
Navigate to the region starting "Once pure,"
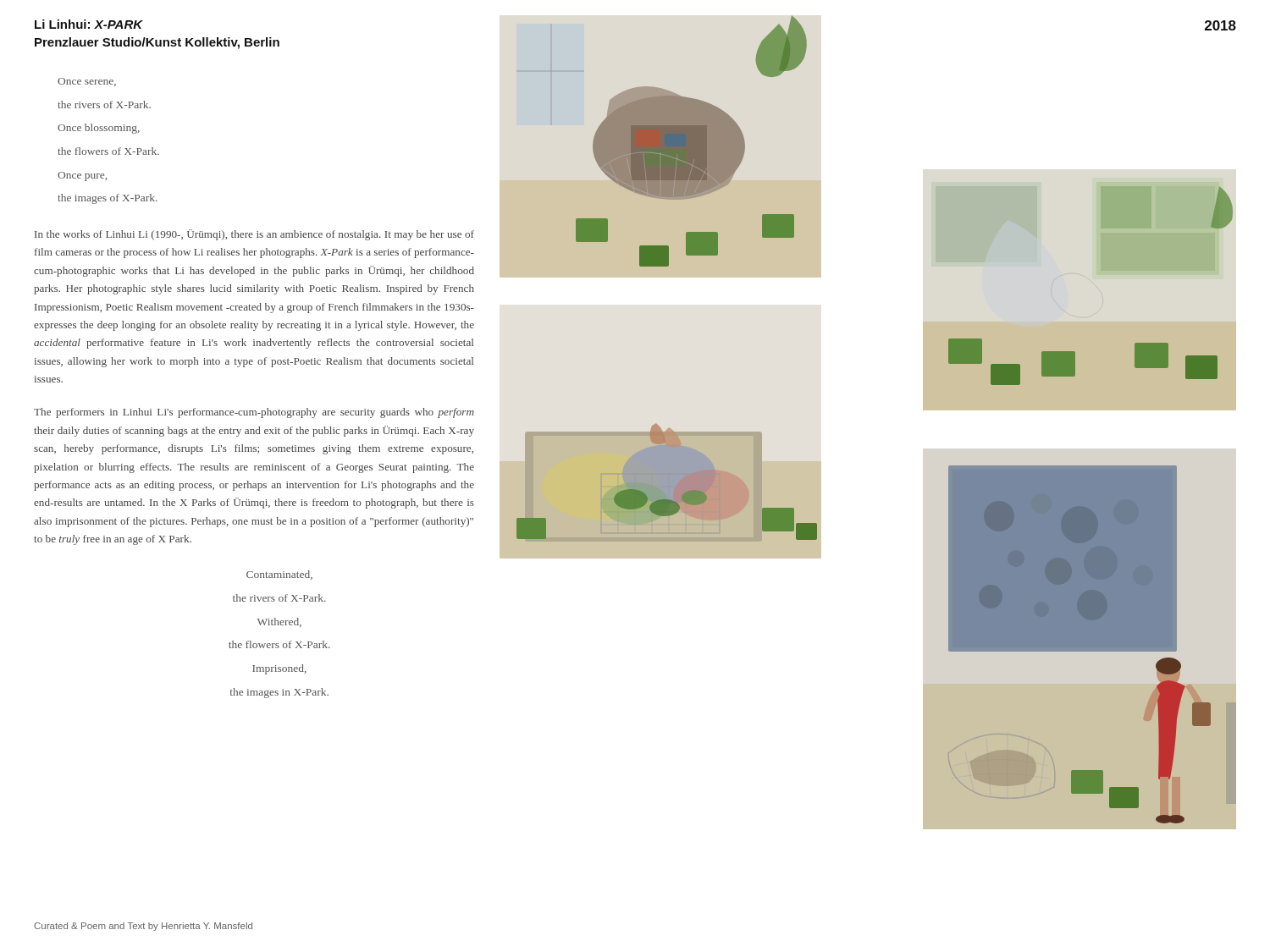[x=83, y=174]
